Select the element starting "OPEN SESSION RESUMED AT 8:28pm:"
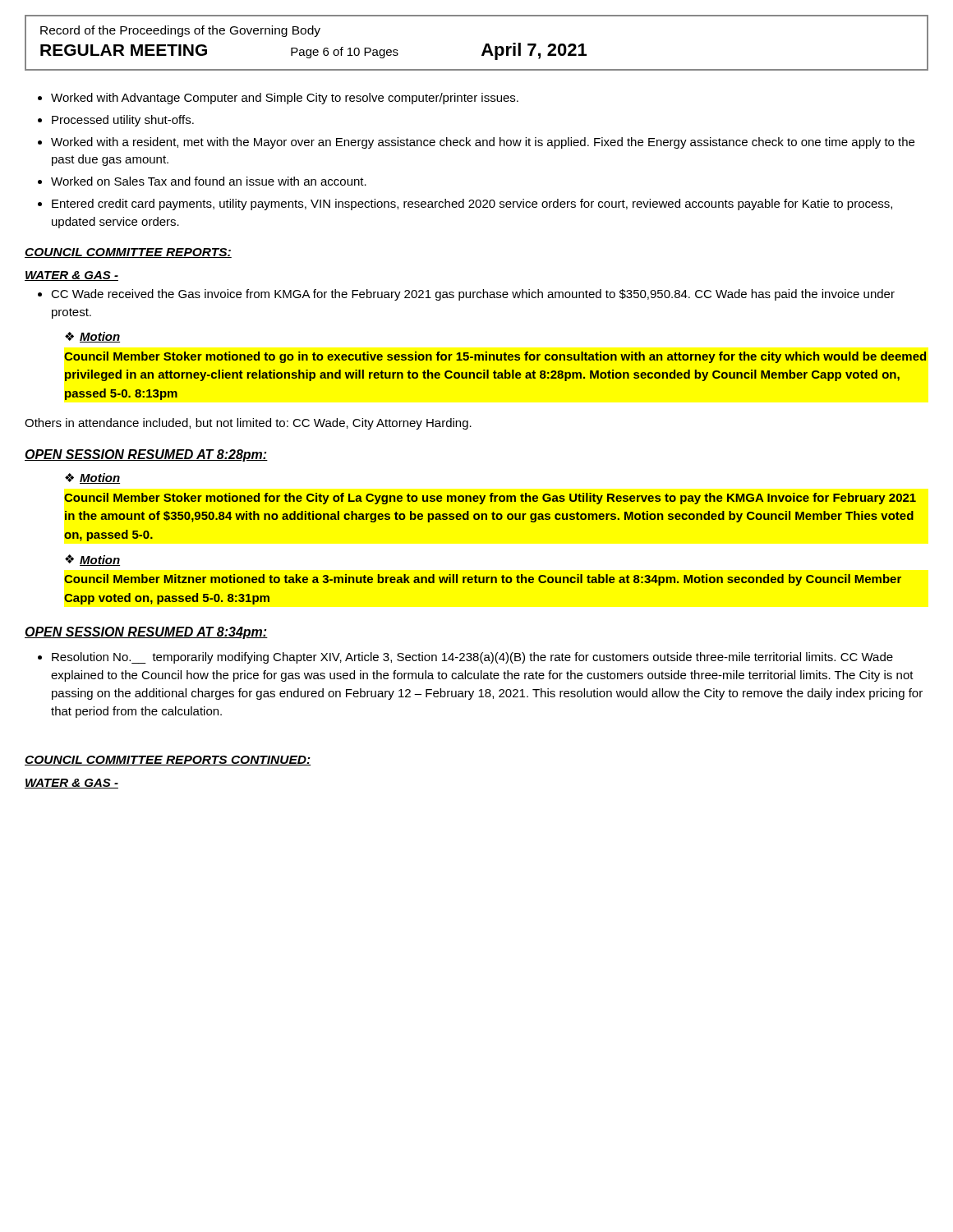This screenshot has height=1232, width=953. tap(146, 454)
